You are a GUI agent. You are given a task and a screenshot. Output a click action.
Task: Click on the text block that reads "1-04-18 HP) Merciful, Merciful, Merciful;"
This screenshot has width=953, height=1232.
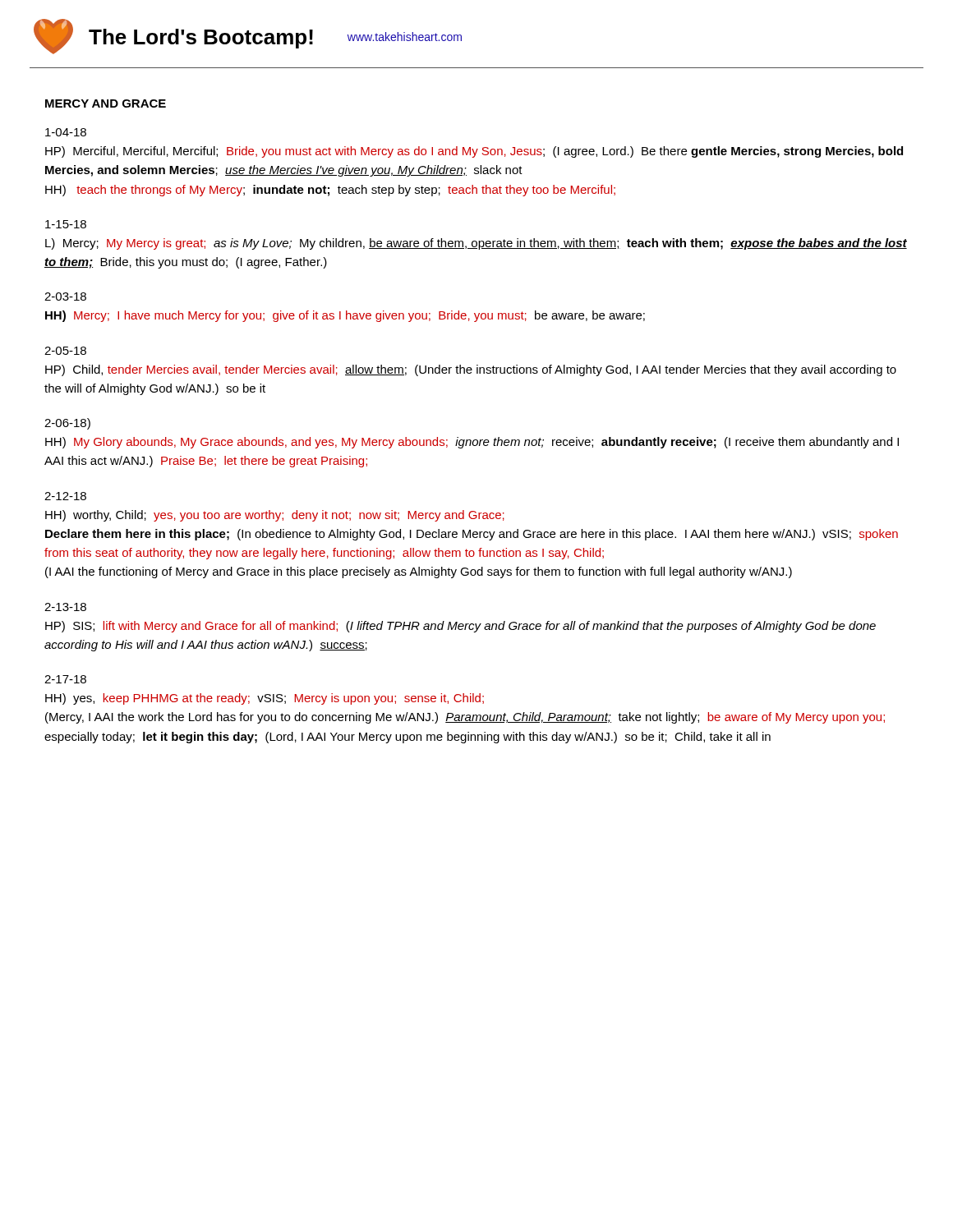click(476, 162)
